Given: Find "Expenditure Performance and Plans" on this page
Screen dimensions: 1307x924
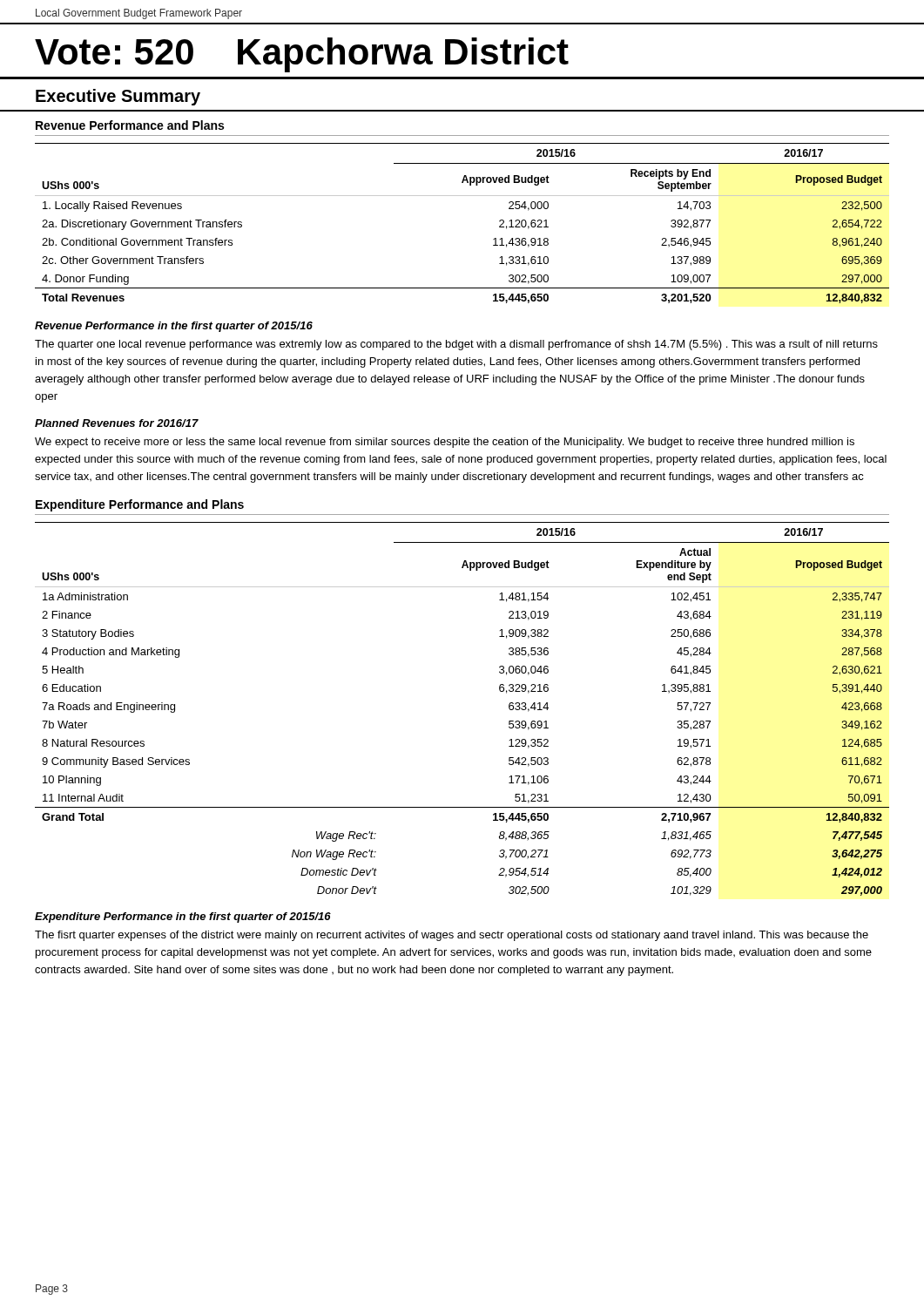Looking at the screenshot, I should pos(462,506).
